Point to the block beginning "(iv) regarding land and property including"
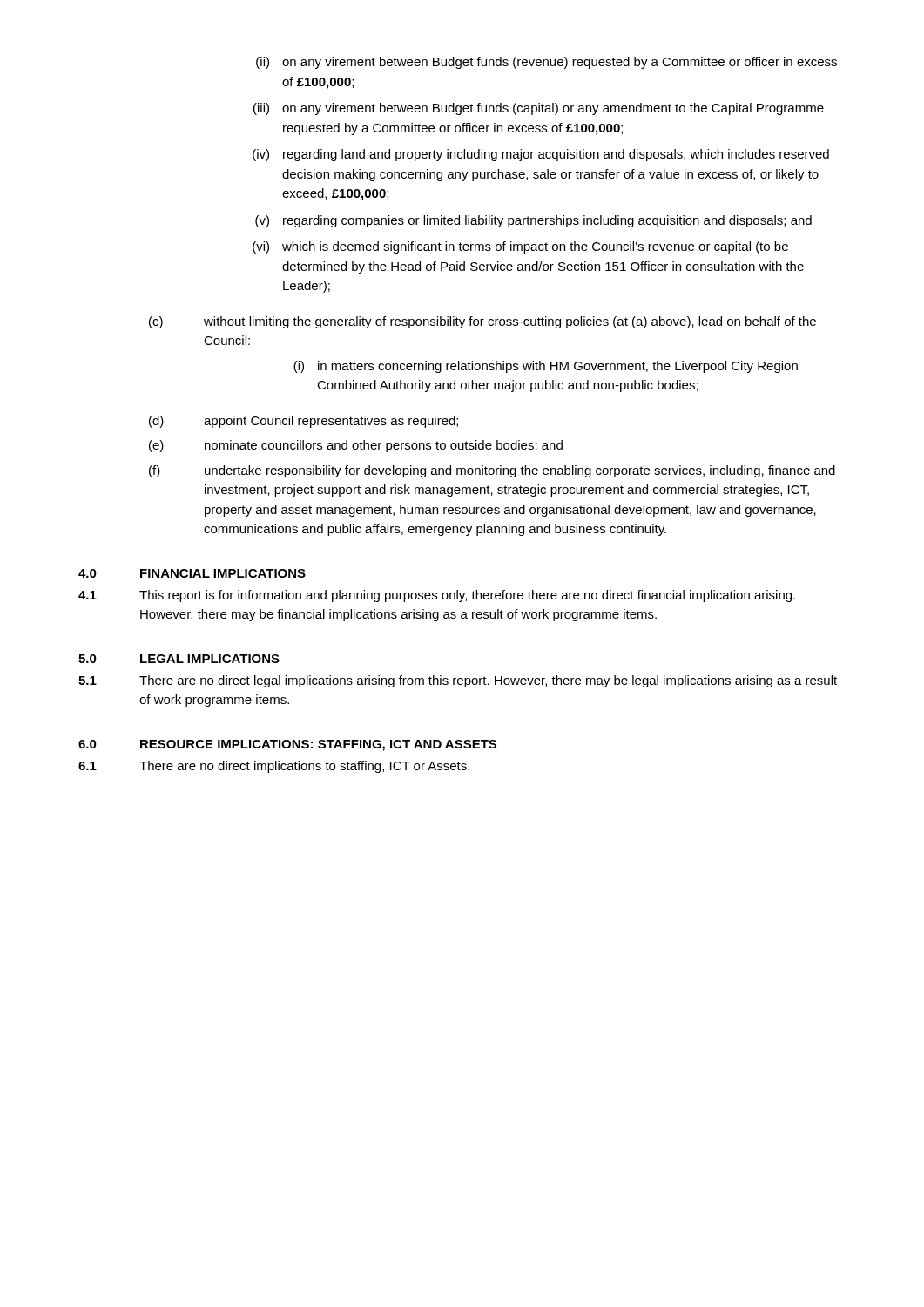The width and height of the screenshot is (924, 1307). tap(532, 174)
